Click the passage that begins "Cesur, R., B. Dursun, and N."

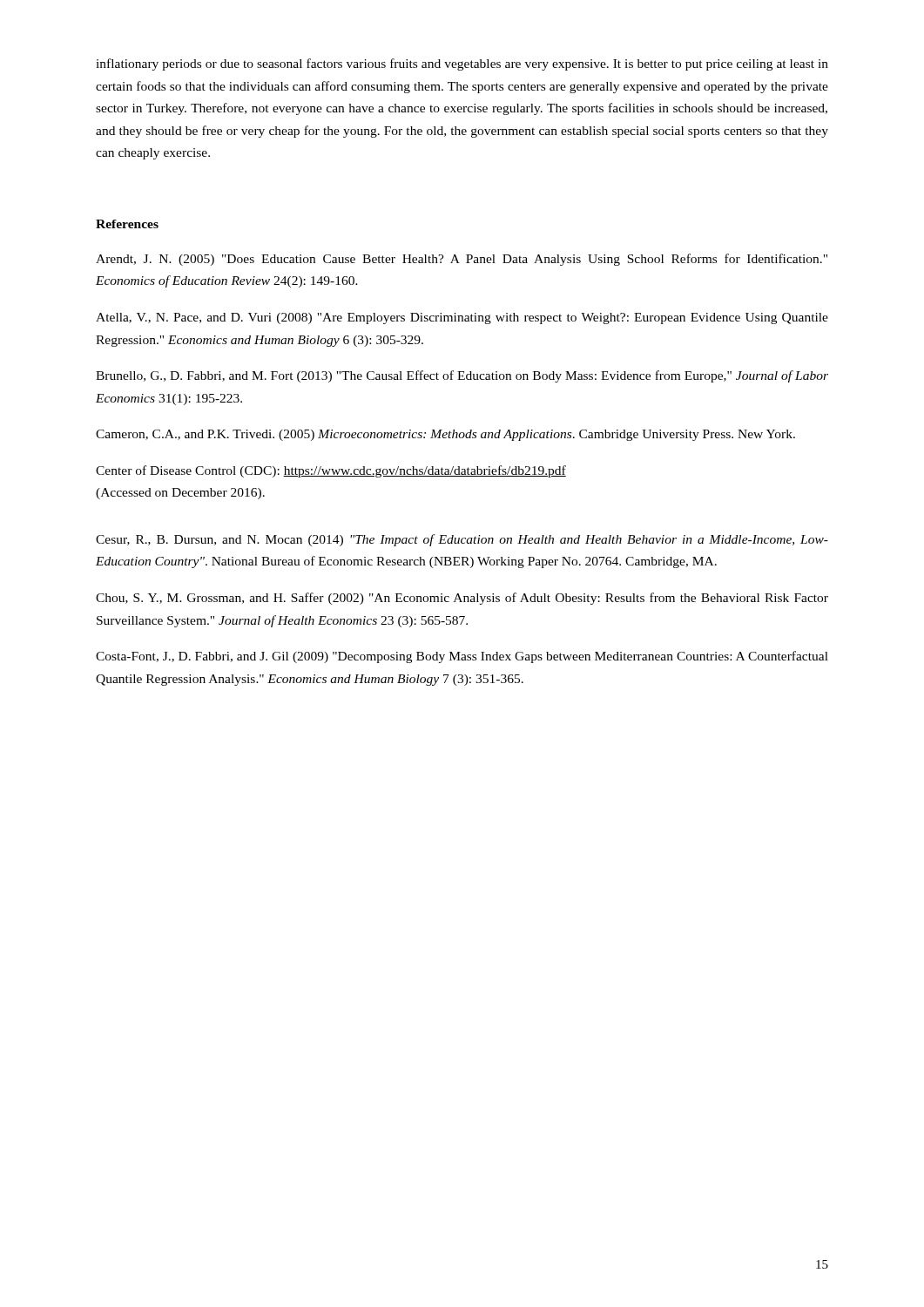pyautogui.click(x=462, y=550)
